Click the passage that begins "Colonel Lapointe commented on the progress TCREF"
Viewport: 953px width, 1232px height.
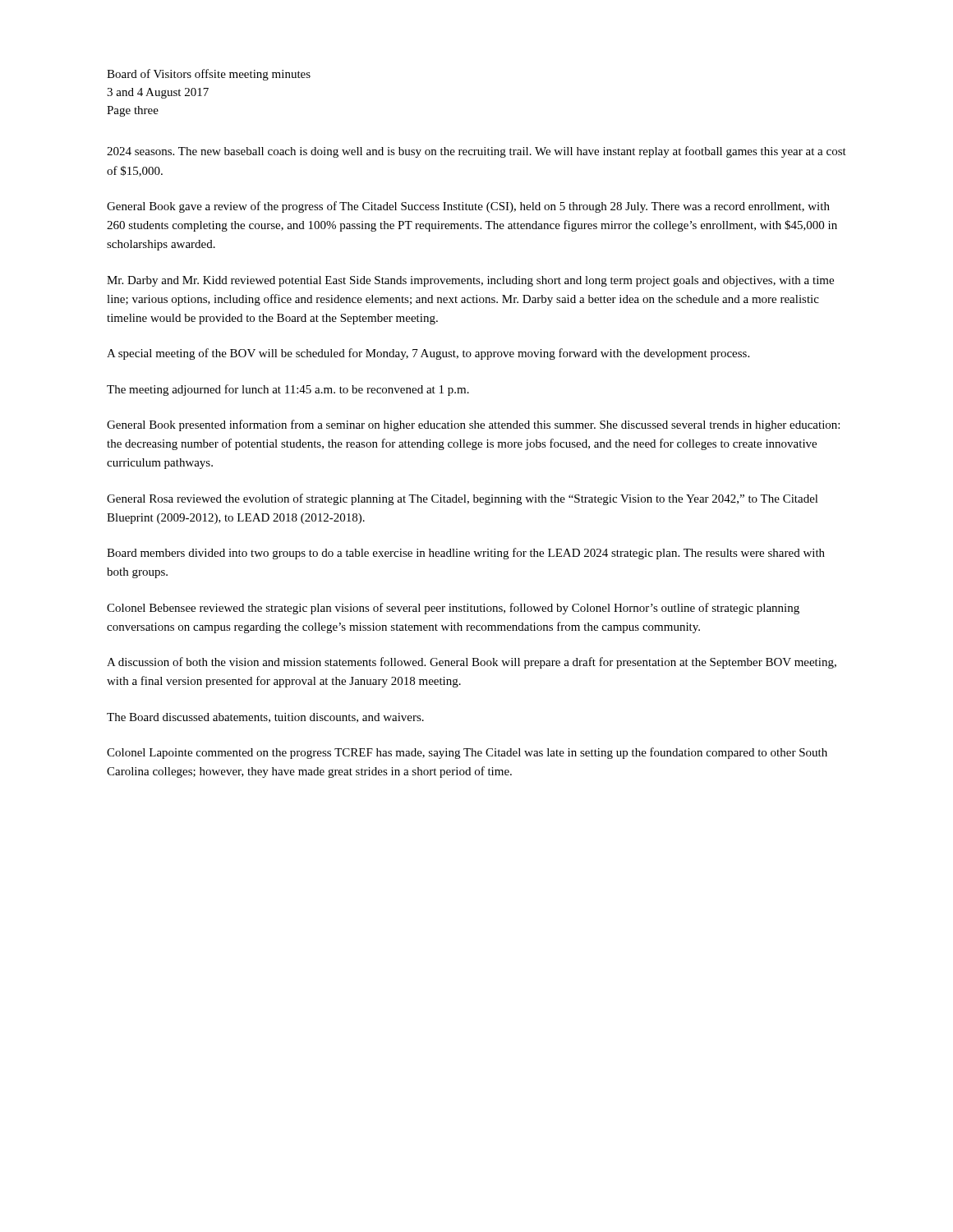pyautogui.click(x=467, y=762)
